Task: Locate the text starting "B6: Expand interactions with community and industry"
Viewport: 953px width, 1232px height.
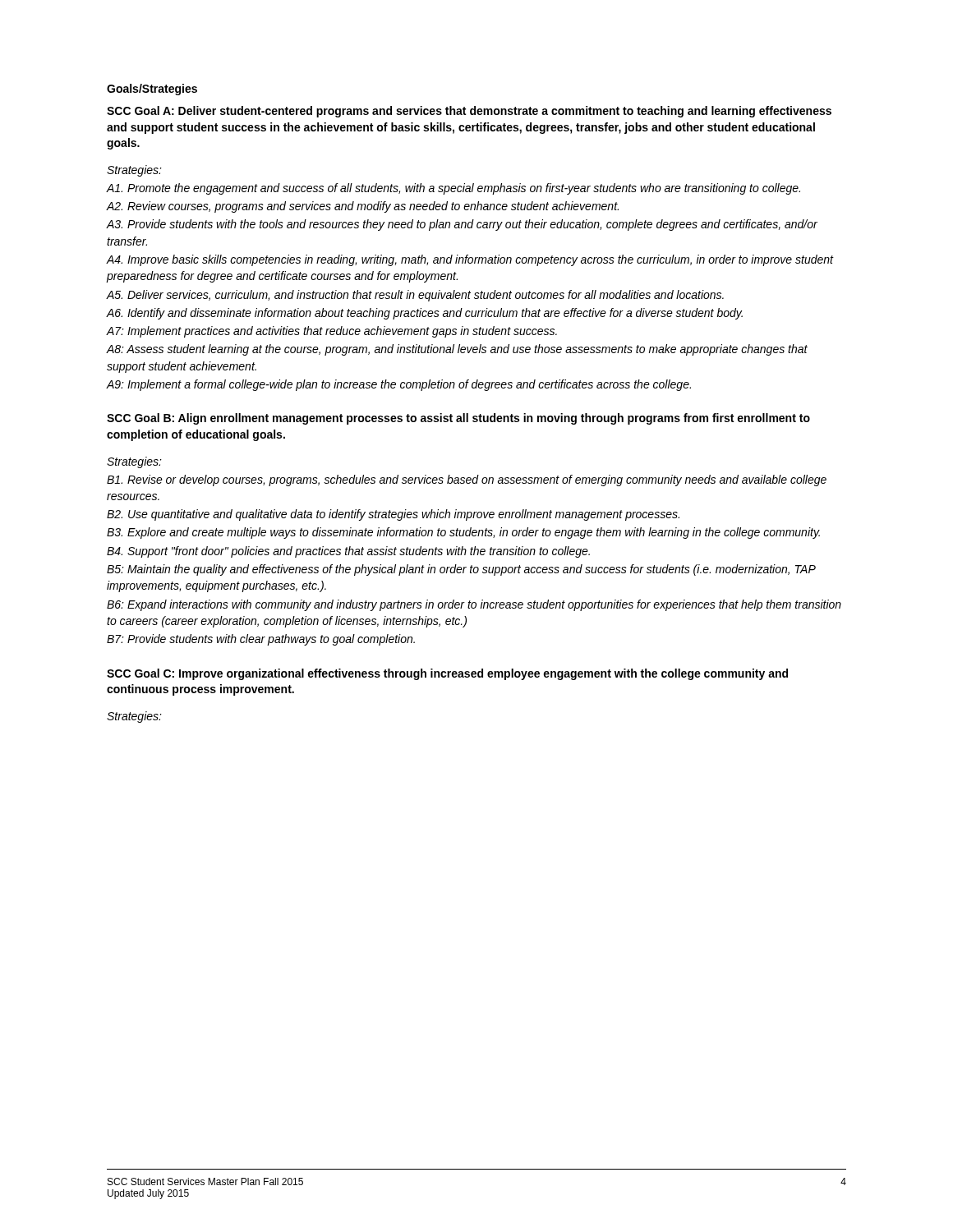Action: pyautogui.click(x=474, y=613)
